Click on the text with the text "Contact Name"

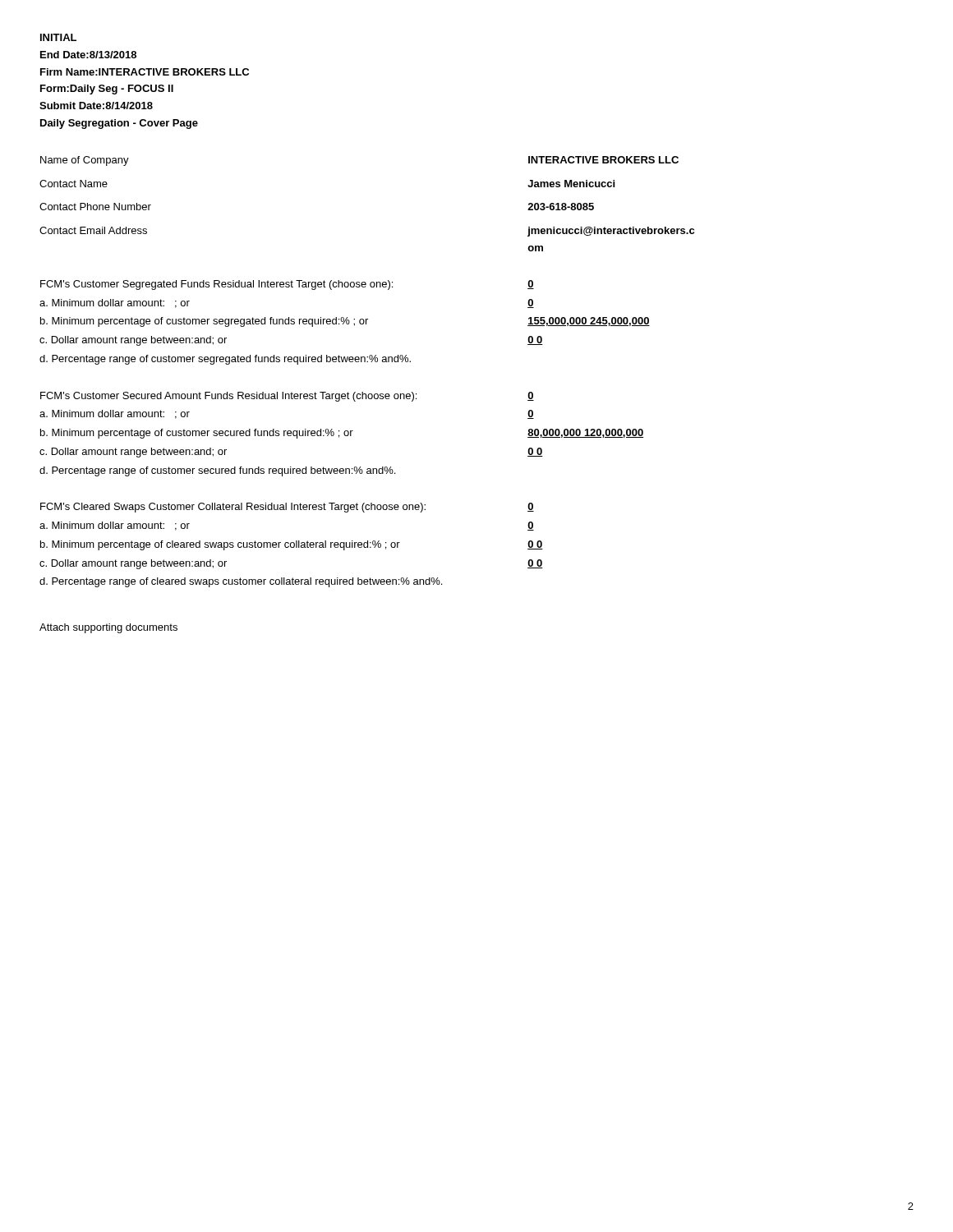point(74,183)
